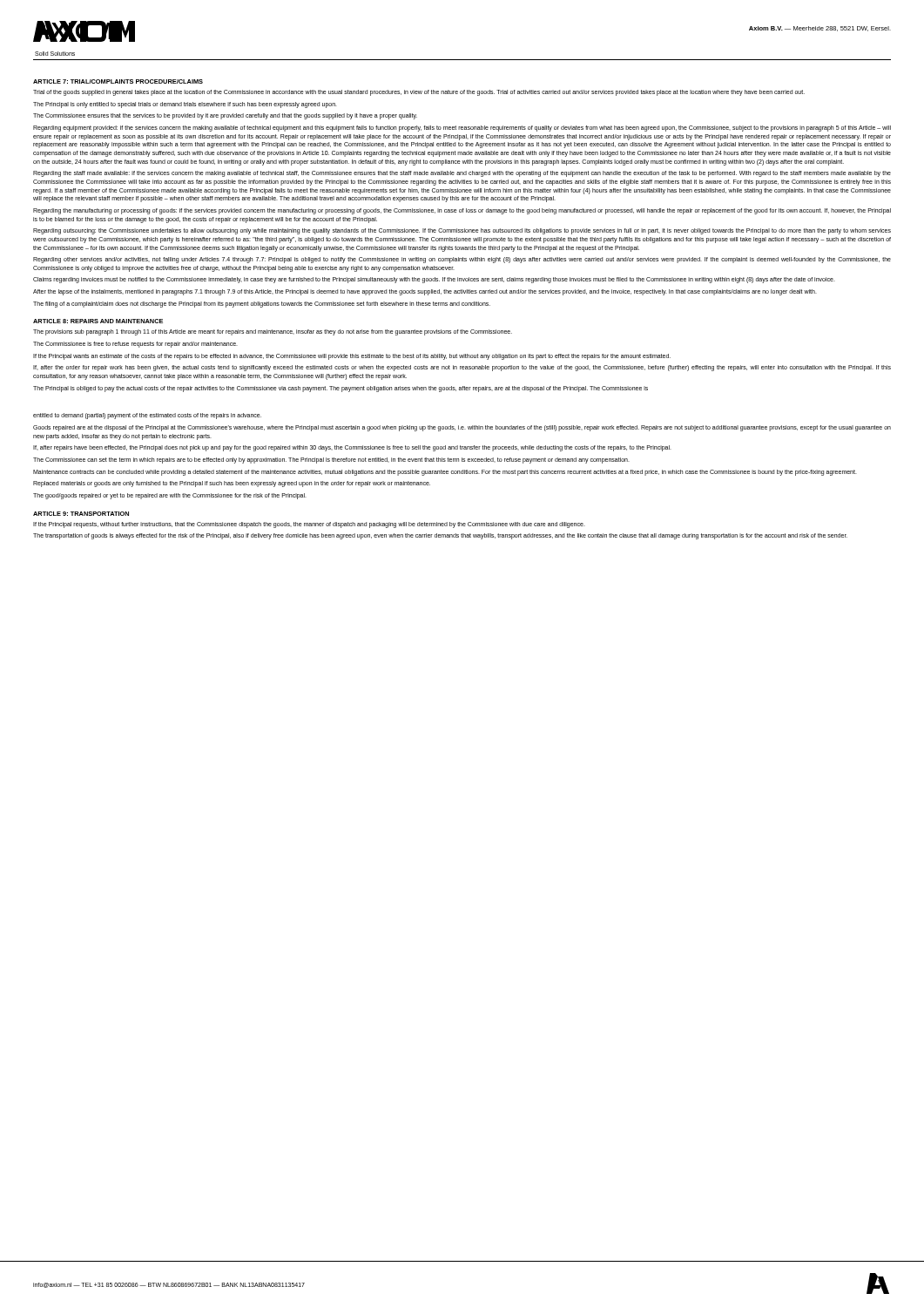Click on the element starting "If the Principal wants an"
The image size is (924, 1307).
[x=352, y=356]
